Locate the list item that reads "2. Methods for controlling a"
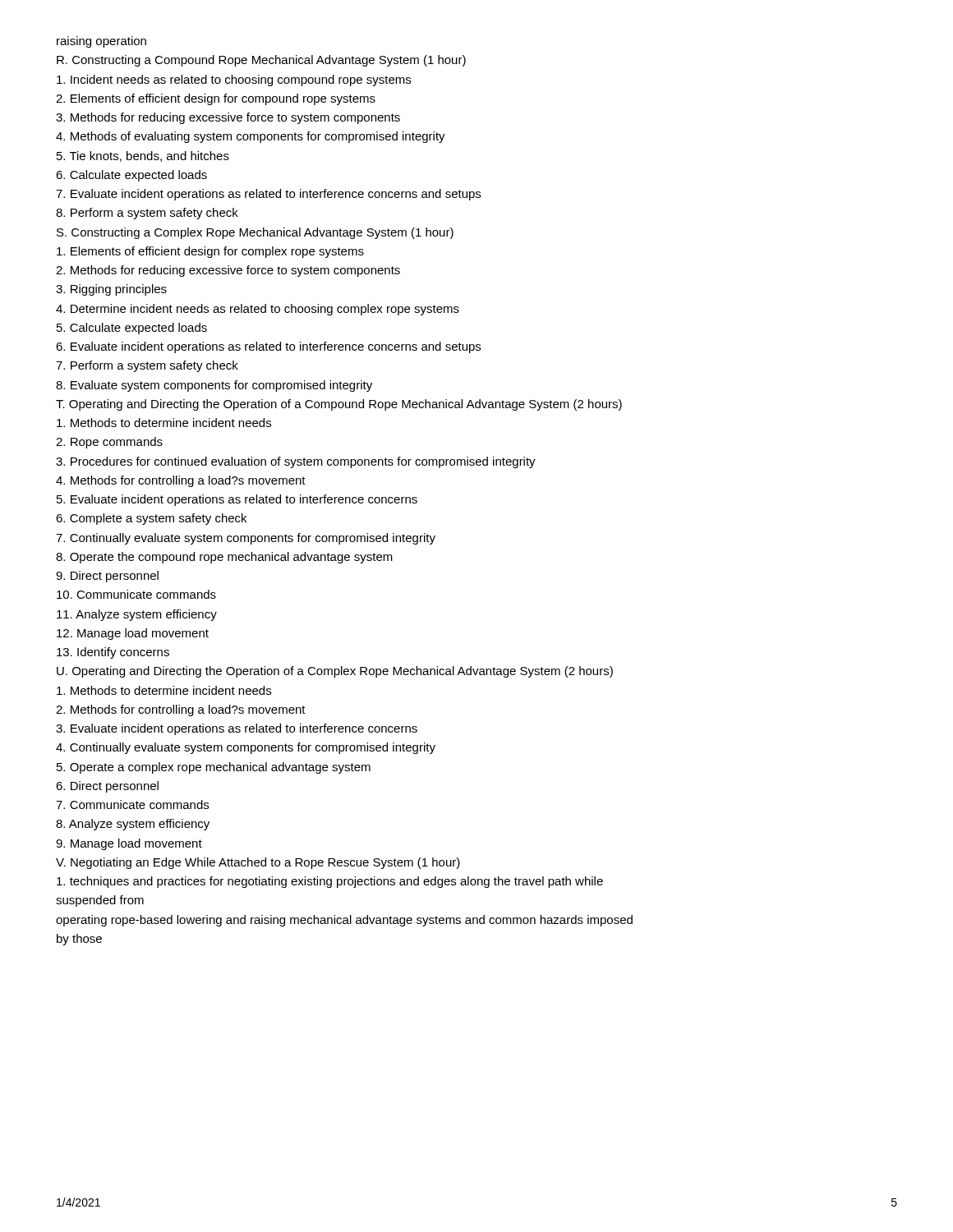This screenshot has height=1232, width=953. pyautogui.click(x=181, y=709)
